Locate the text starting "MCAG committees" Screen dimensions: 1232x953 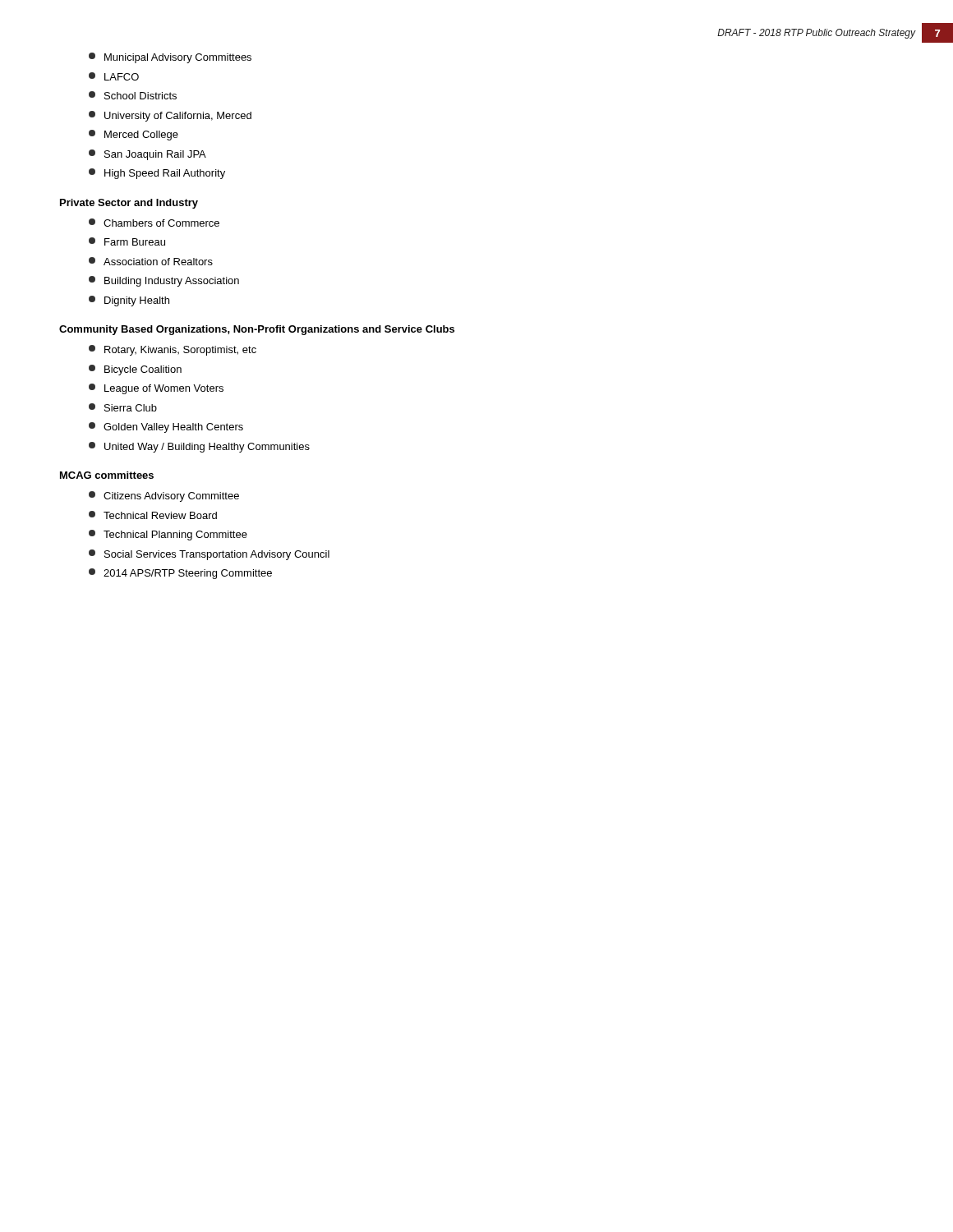(107, 475)
